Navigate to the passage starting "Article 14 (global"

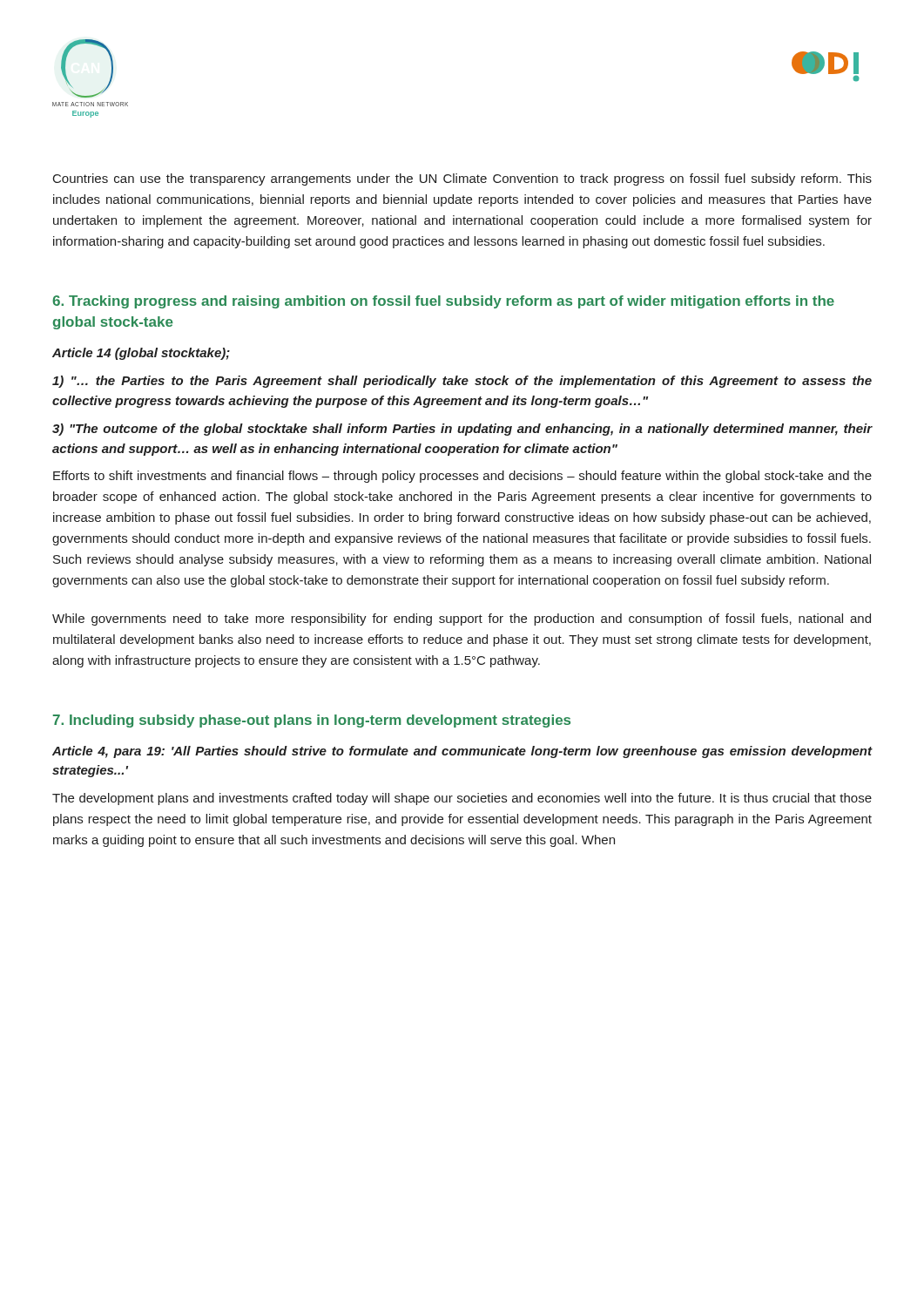(x=462, y=401)
